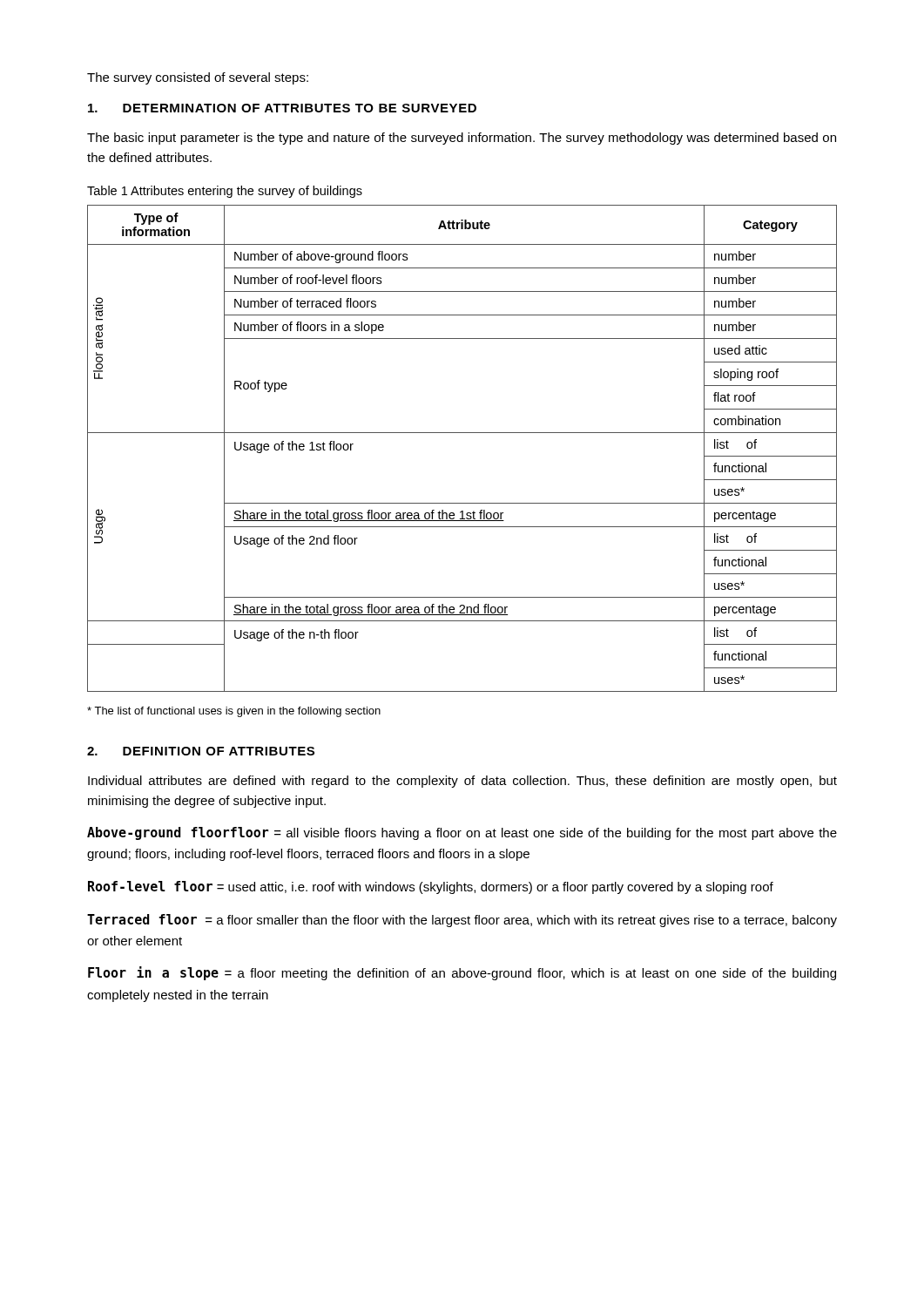Find the region starting "Roof-level floor = used attic, i.e."
Viewport: 924px width, 1307px height.
[x=430, y=887]
